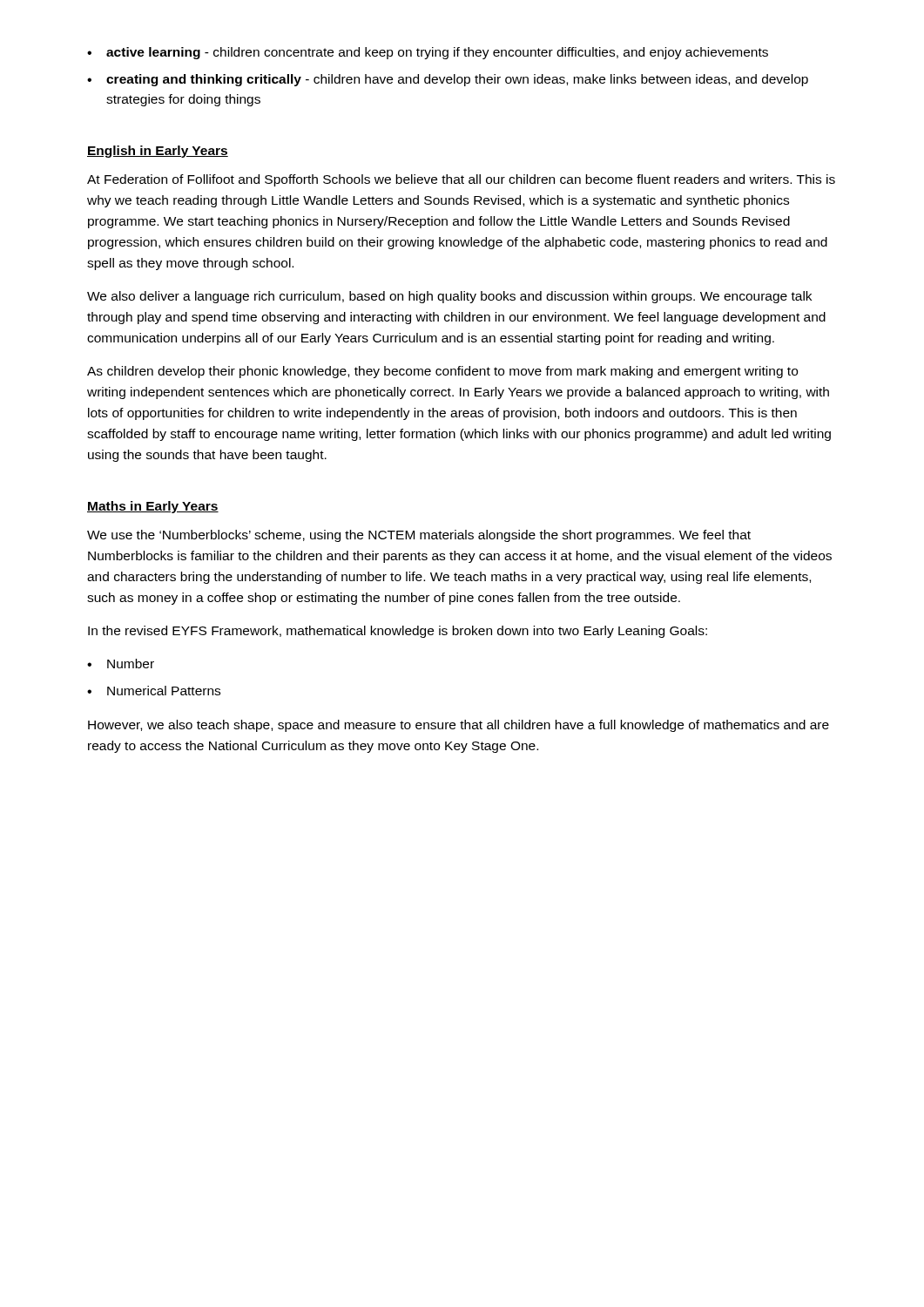924x1307 pixels.
Task: Select the list item containing "• Numerical Patterns"
Action: pyautogui.click(x=154, y=691)
